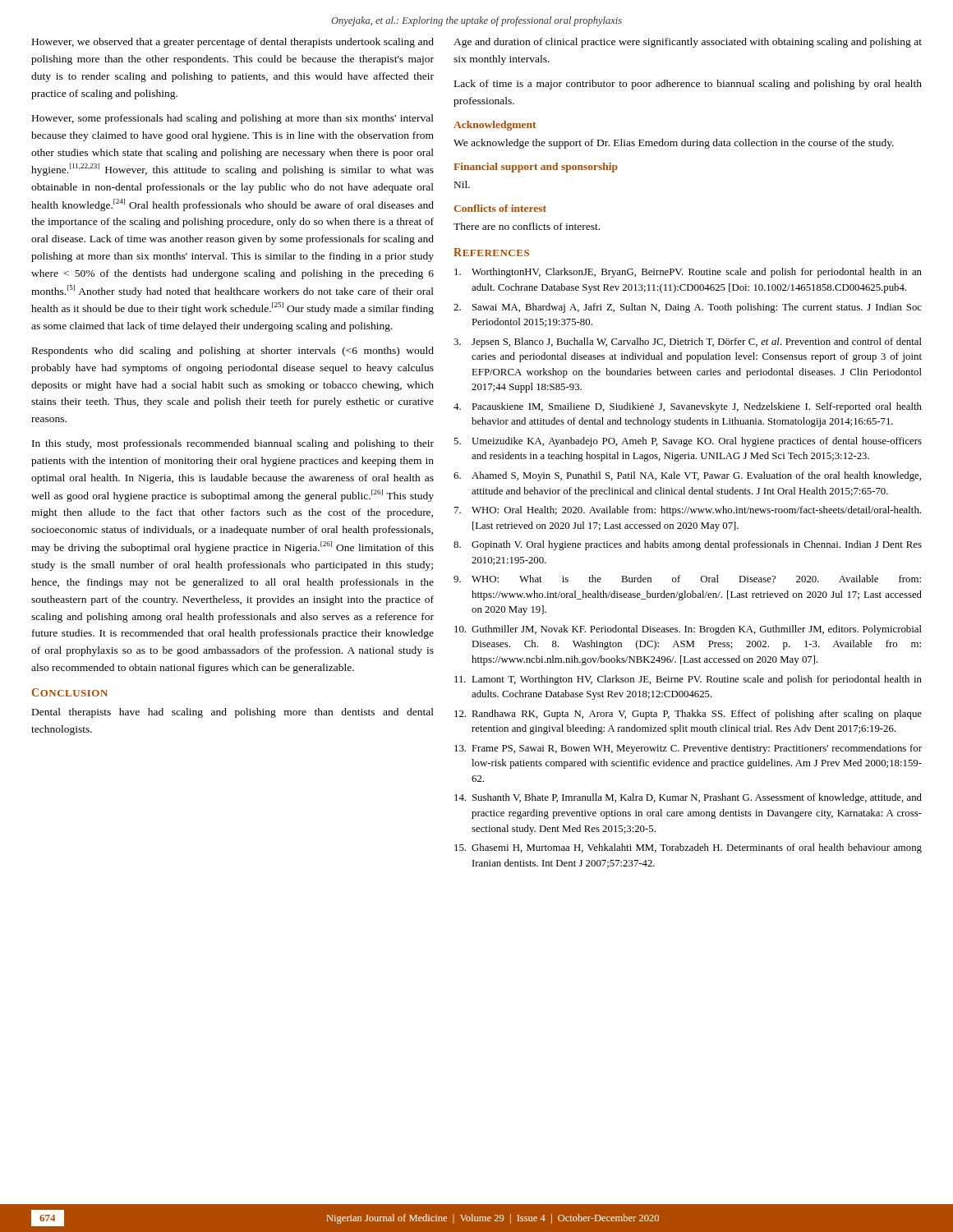Locate the block starting "11. Lamont T, Worthington HV, Clarkson JE, Beirne"
The height and width of the screenshot is (1232, 953).
point(688,687)
